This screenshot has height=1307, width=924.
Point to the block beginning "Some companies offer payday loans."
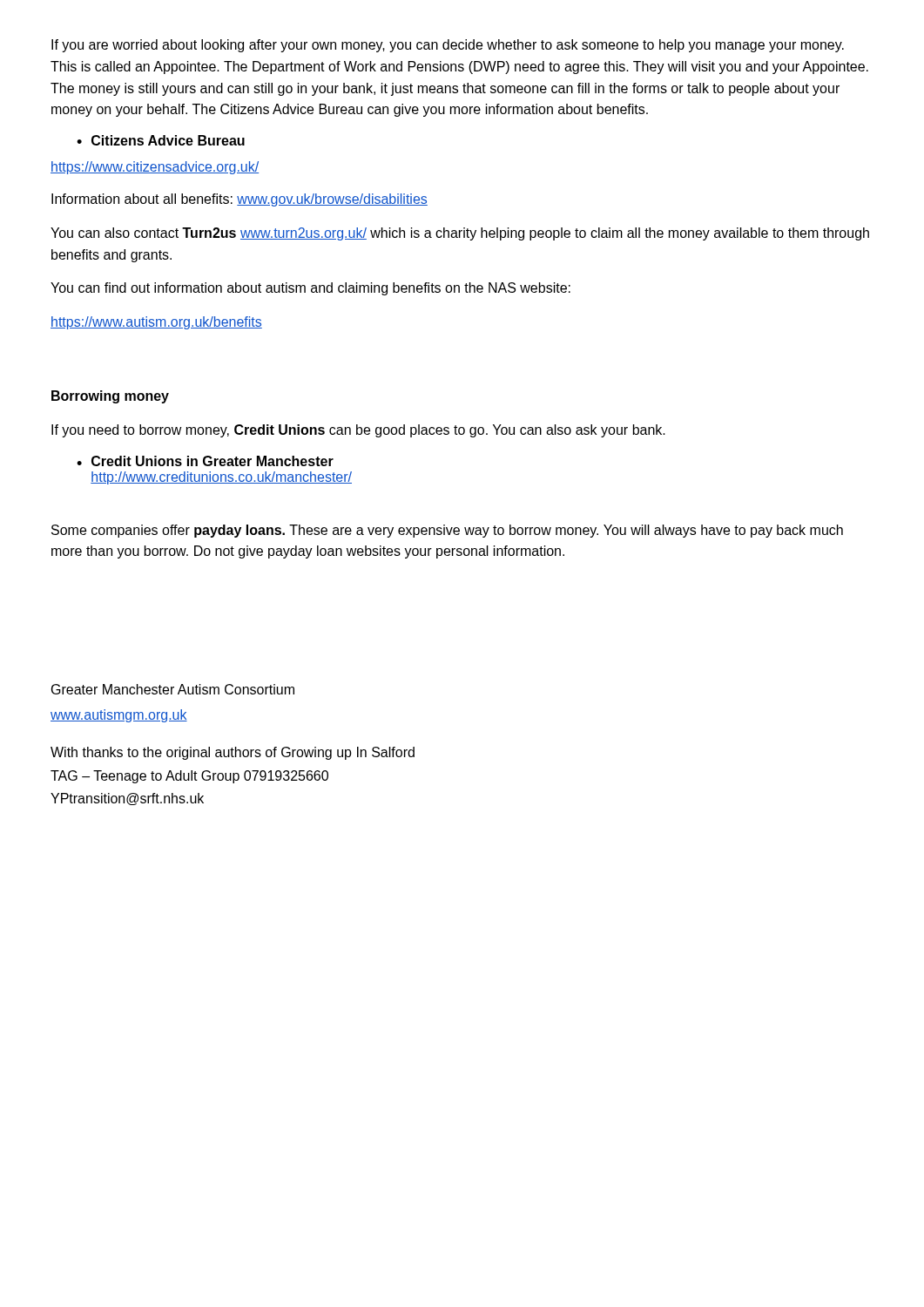[x=462, y=541]
